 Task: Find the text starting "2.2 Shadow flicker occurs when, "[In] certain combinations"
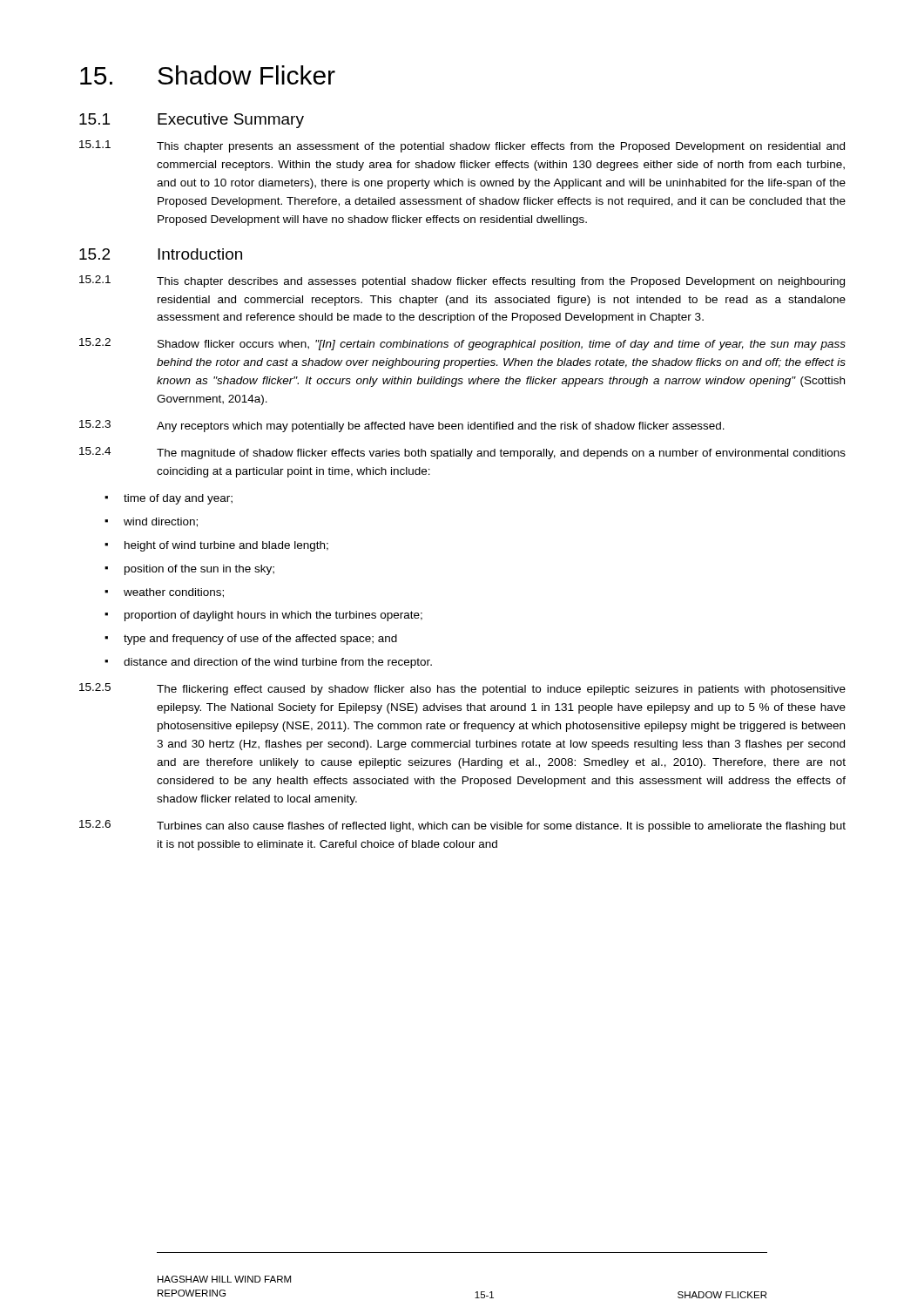pyautogui.click(x=462, y=372)
